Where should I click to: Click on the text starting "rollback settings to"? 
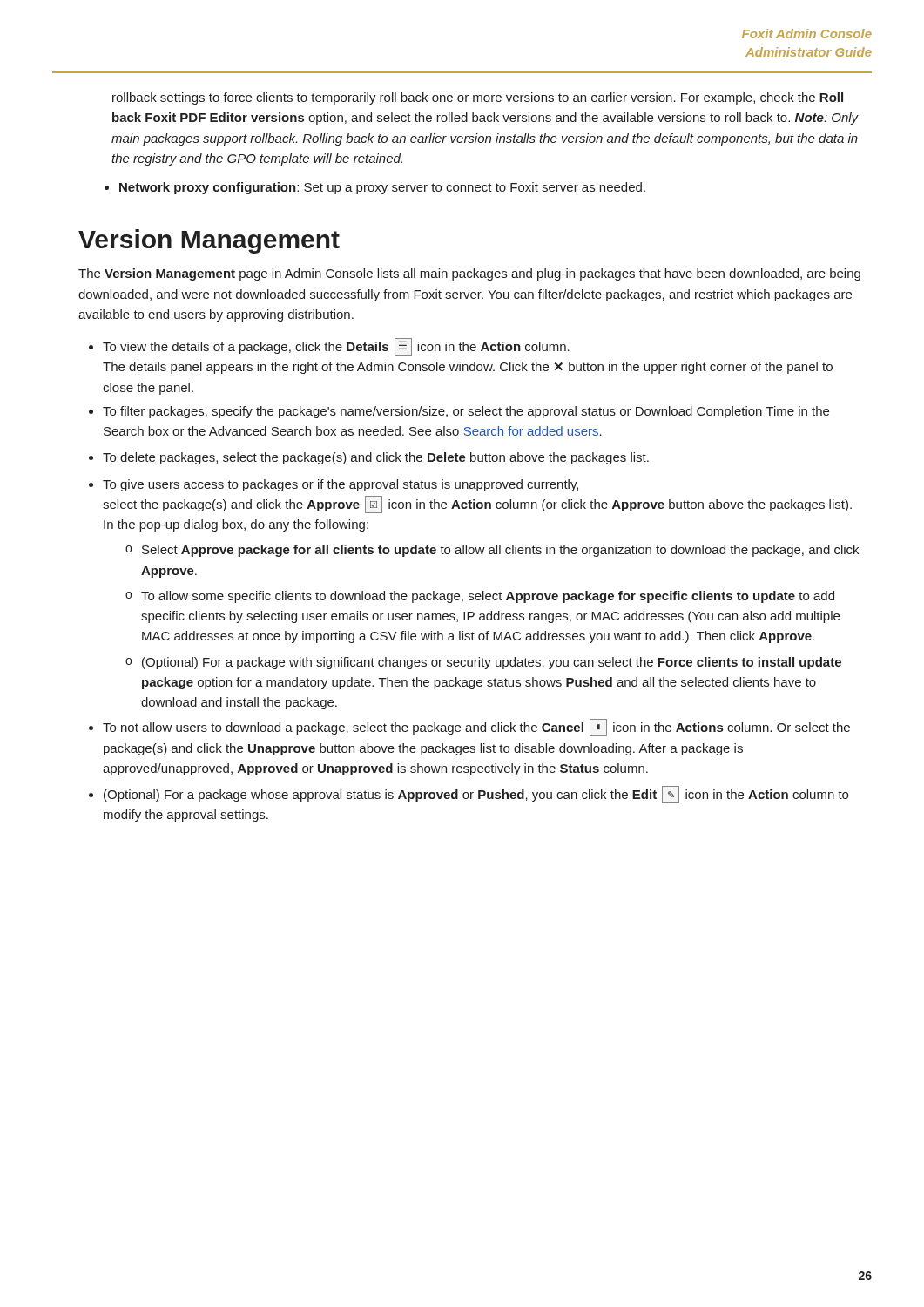click(487, 128)
